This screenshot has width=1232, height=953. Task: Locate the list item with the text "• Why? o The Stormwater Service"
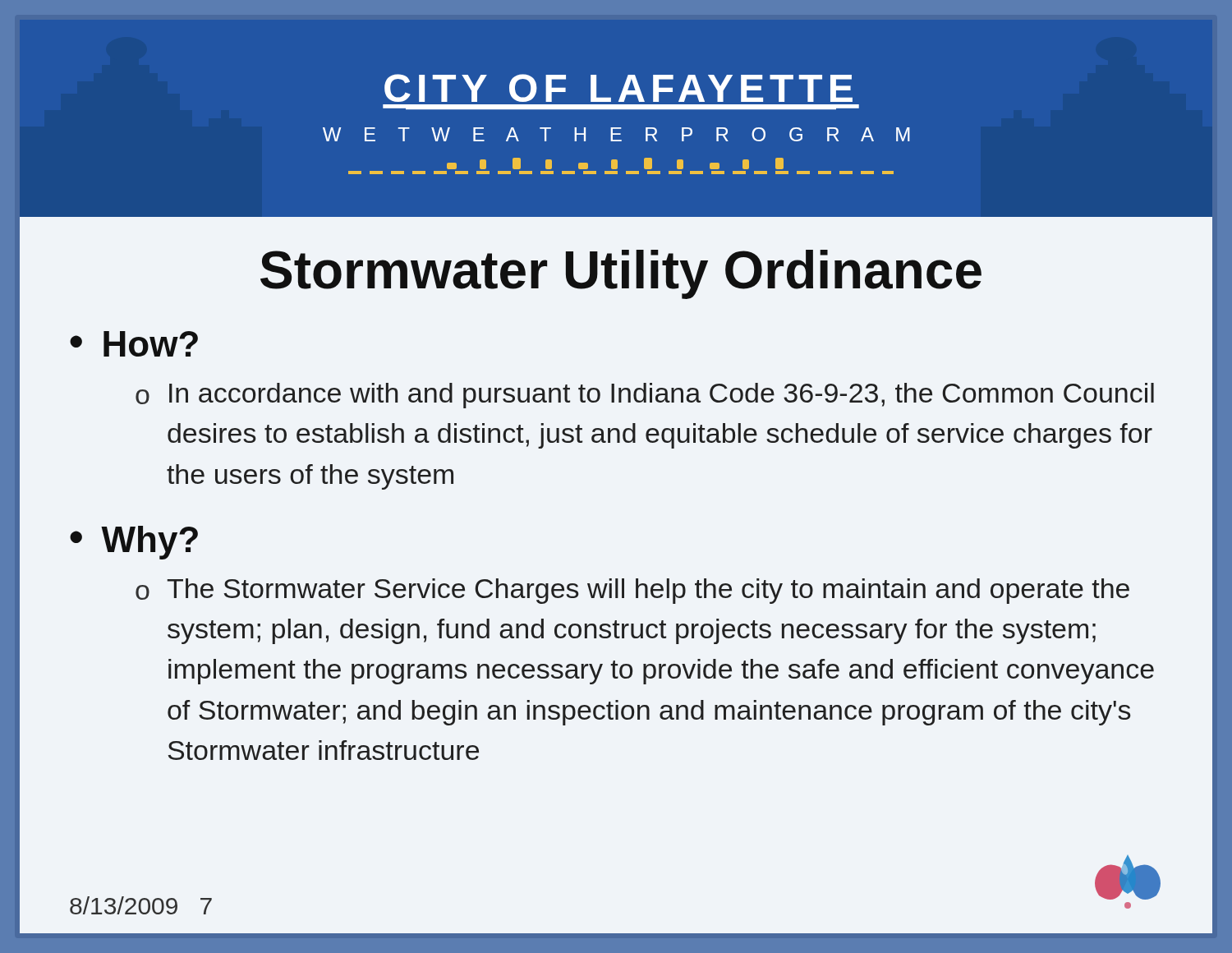[x=621, y=645]
